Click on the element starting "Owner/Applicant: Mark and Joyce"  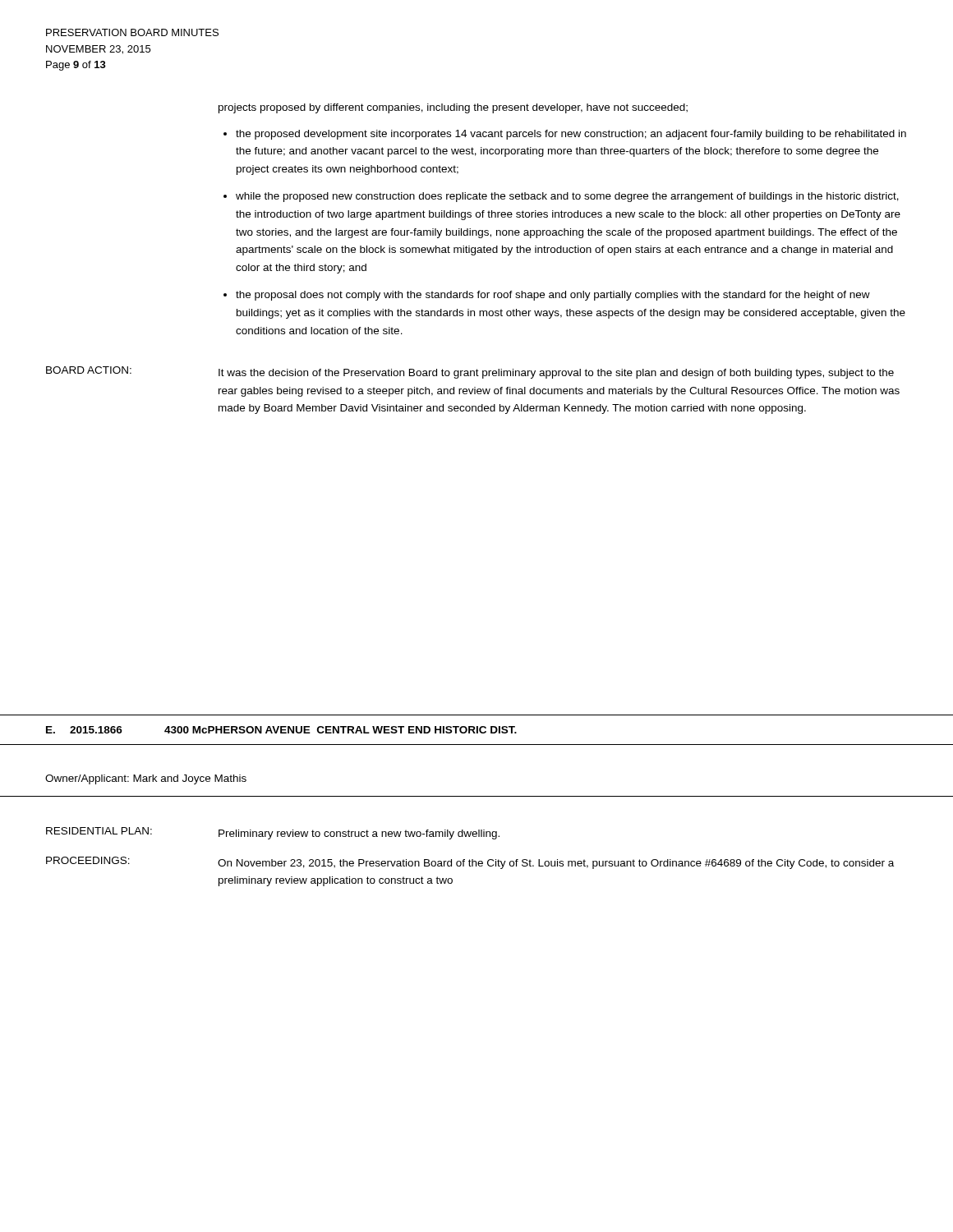[146, 778]
